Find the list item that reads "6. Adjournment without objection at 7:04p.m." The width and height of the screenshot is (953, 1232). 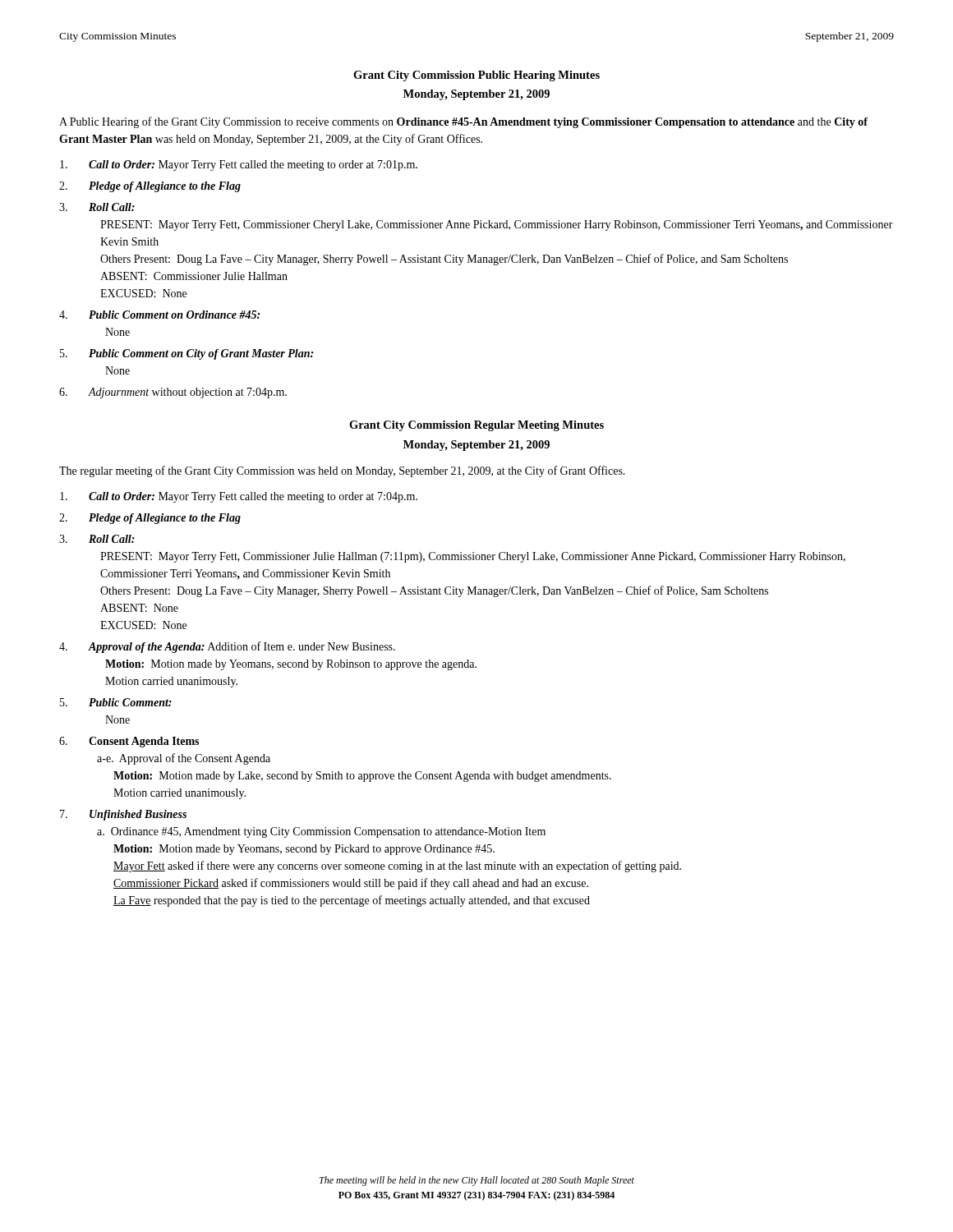tap(173, 393)
